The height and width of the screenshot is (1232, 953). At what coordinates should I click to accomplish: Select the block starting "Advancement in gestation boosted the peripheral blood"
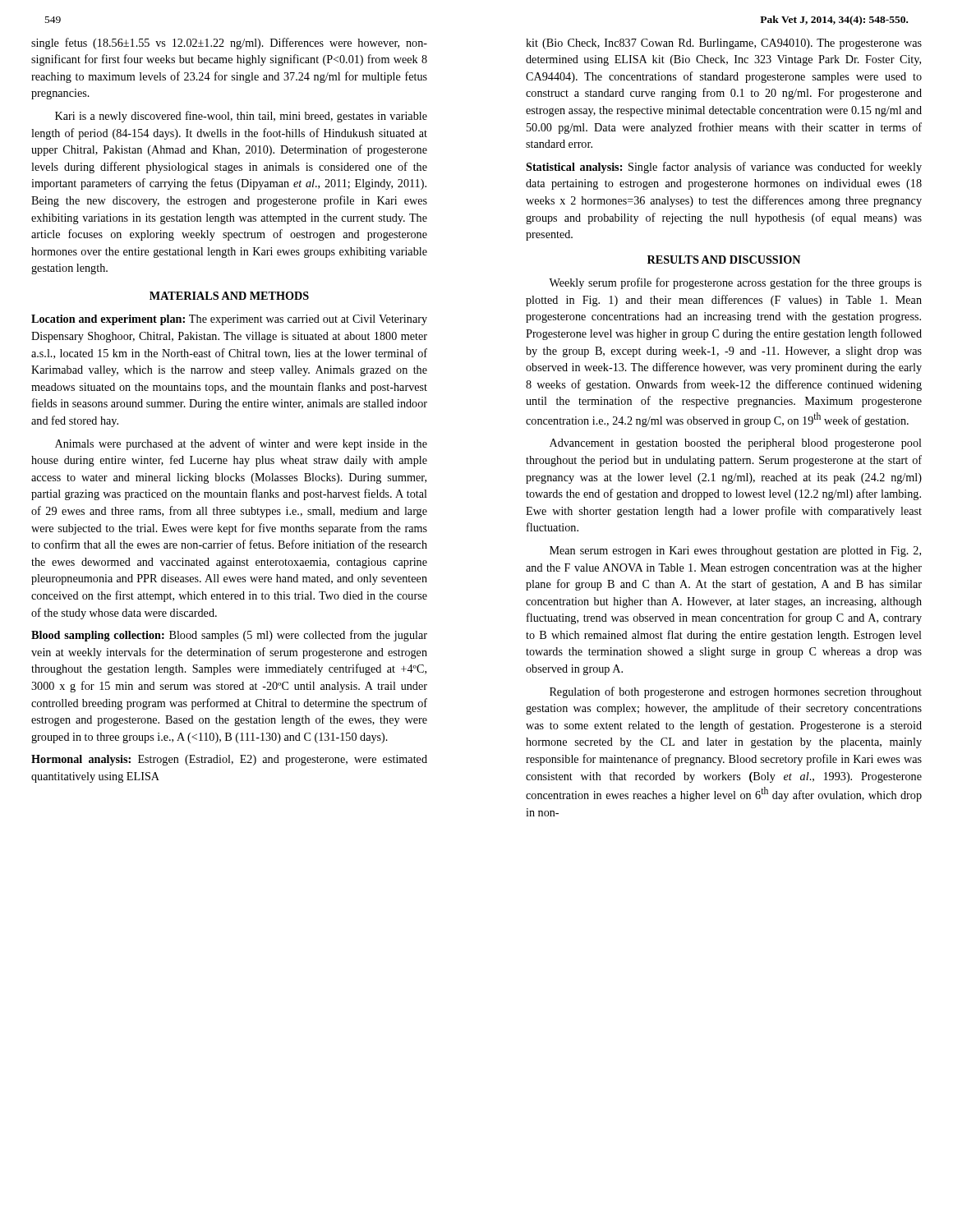coord(724,486)
